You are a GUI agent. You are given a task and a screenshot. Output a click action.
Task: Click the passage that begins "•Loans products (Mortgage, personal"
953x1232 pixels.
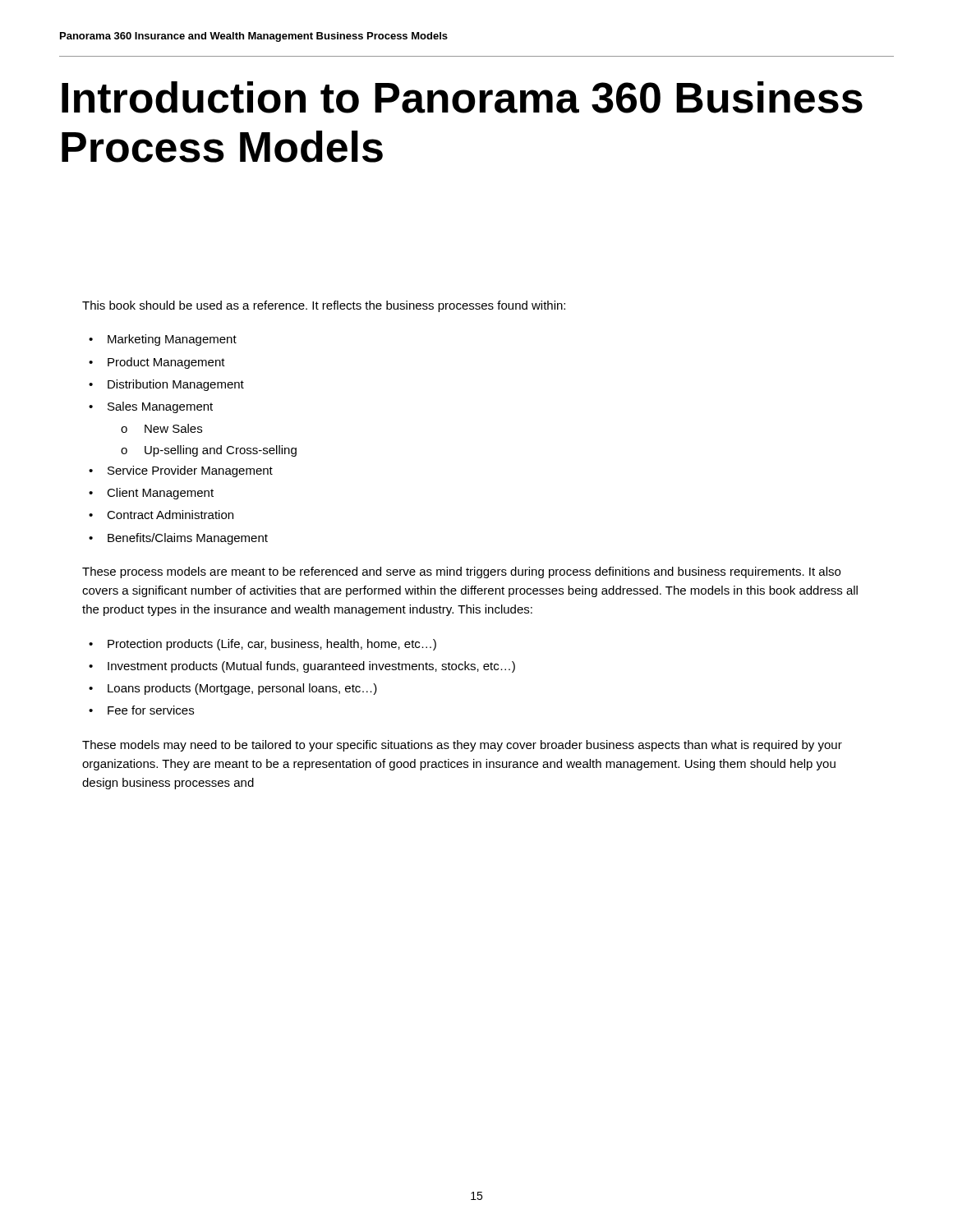pos(233,688)
